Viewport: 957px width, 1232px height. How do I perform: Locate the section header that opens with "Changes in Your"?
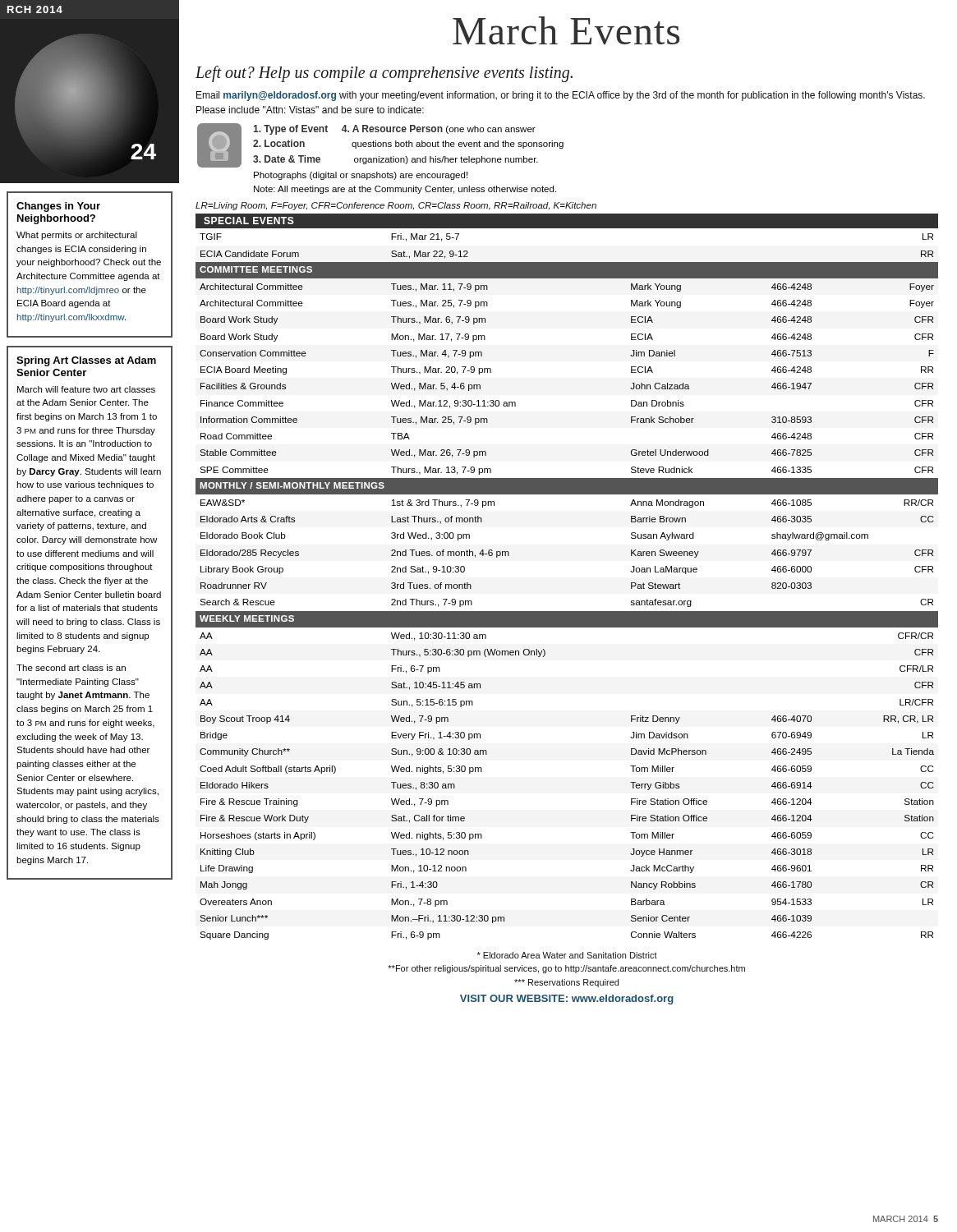tap(90, 262)
